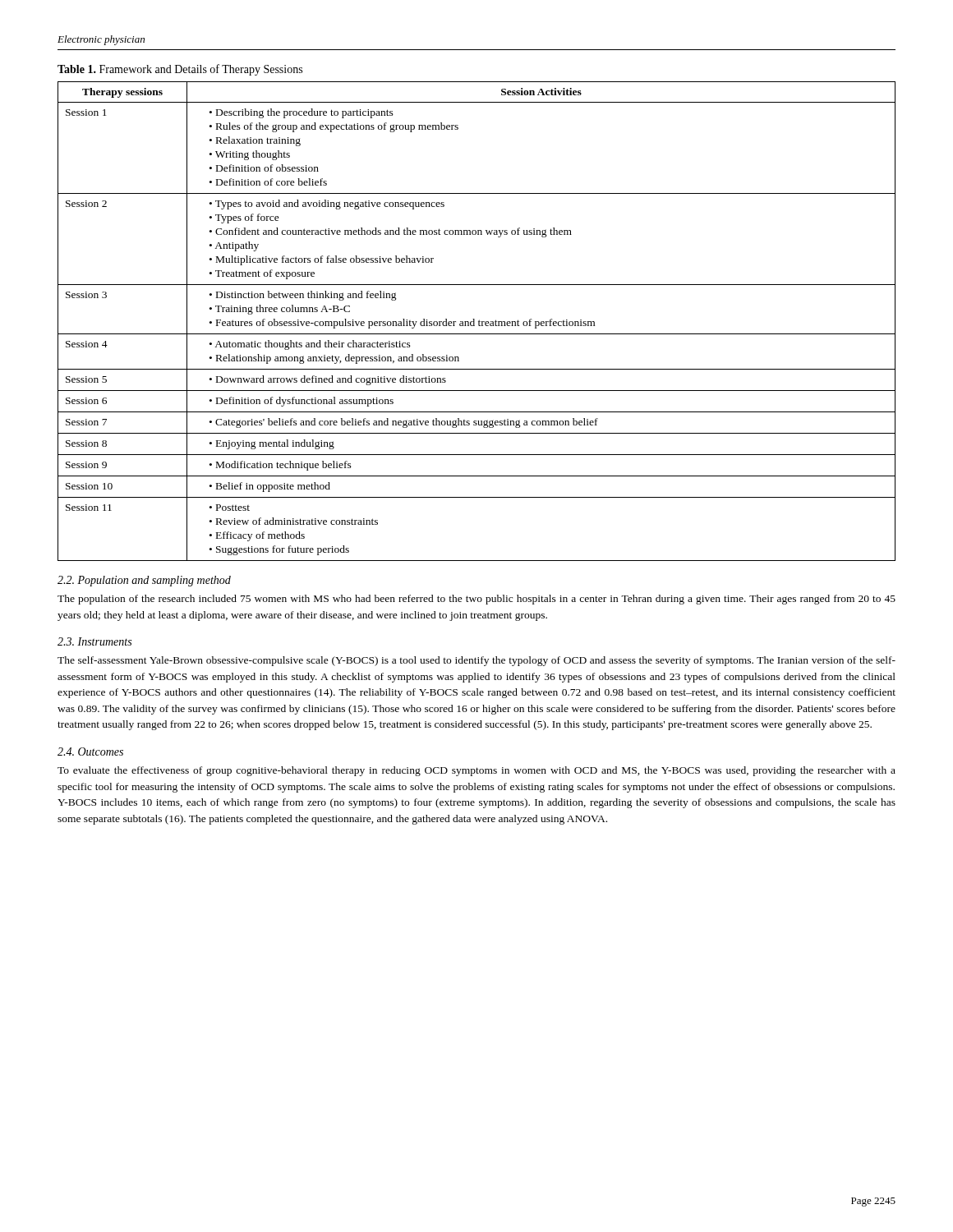
Task: Where does it say "2.4. Outcomes"?
Action: [91, 752]
